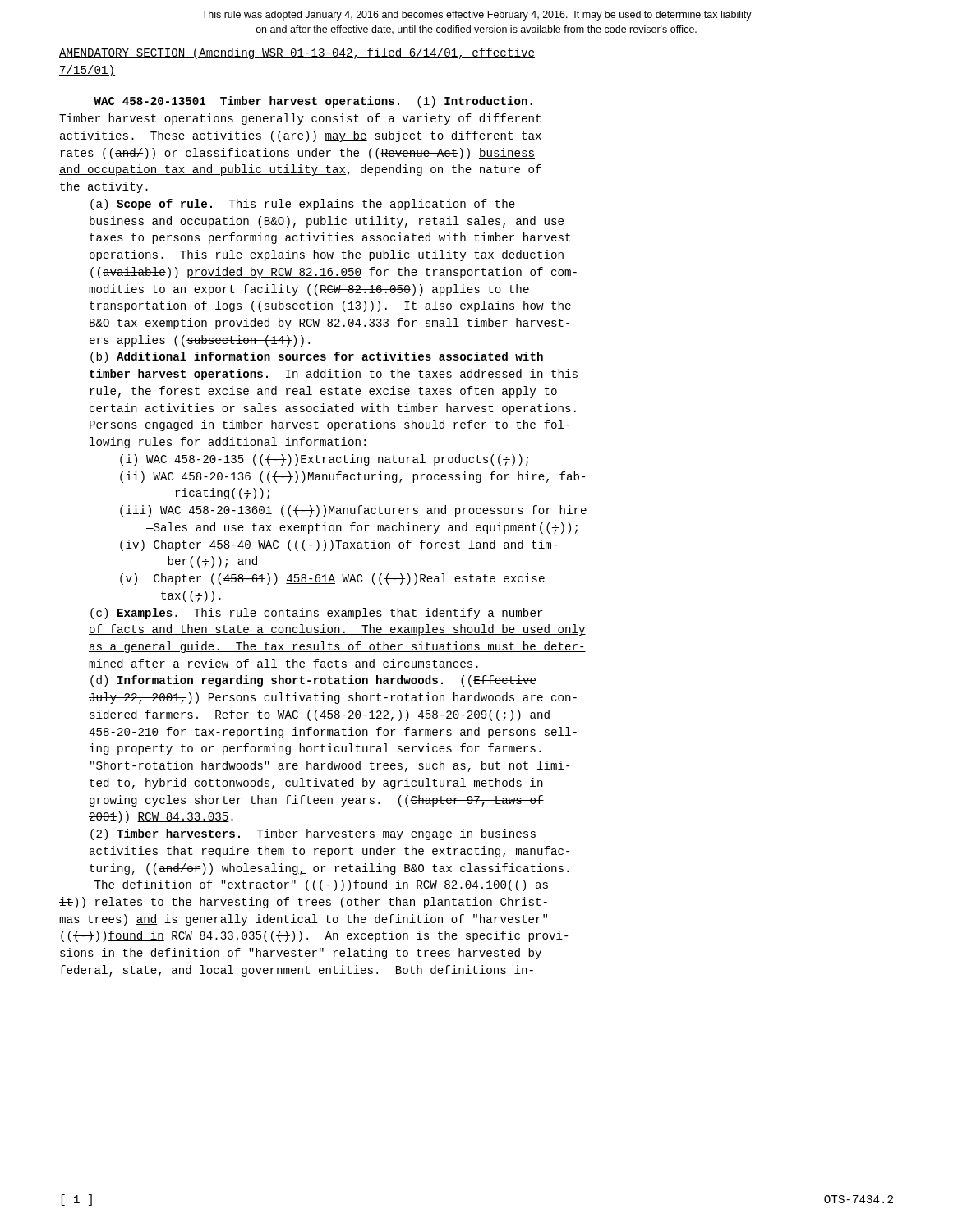953x1232 pixels.
Task: Point to the element starting "(v) Chapter ((458-61)) 458-61A WAC (((-)))Real estate"
Action: (332, 588)
